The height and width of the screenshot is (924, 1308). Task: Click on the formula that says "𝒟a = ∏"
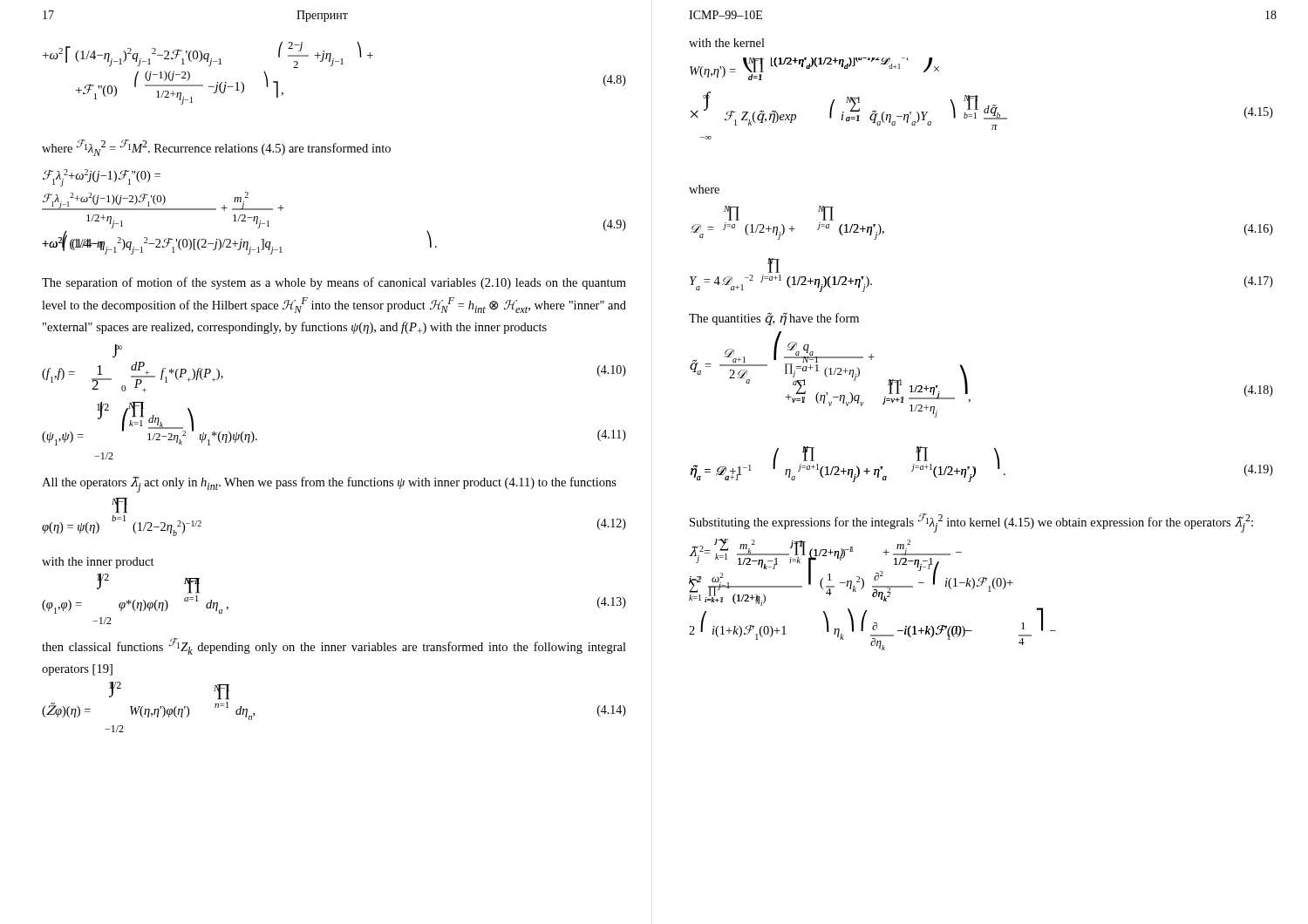click(731, 213)
